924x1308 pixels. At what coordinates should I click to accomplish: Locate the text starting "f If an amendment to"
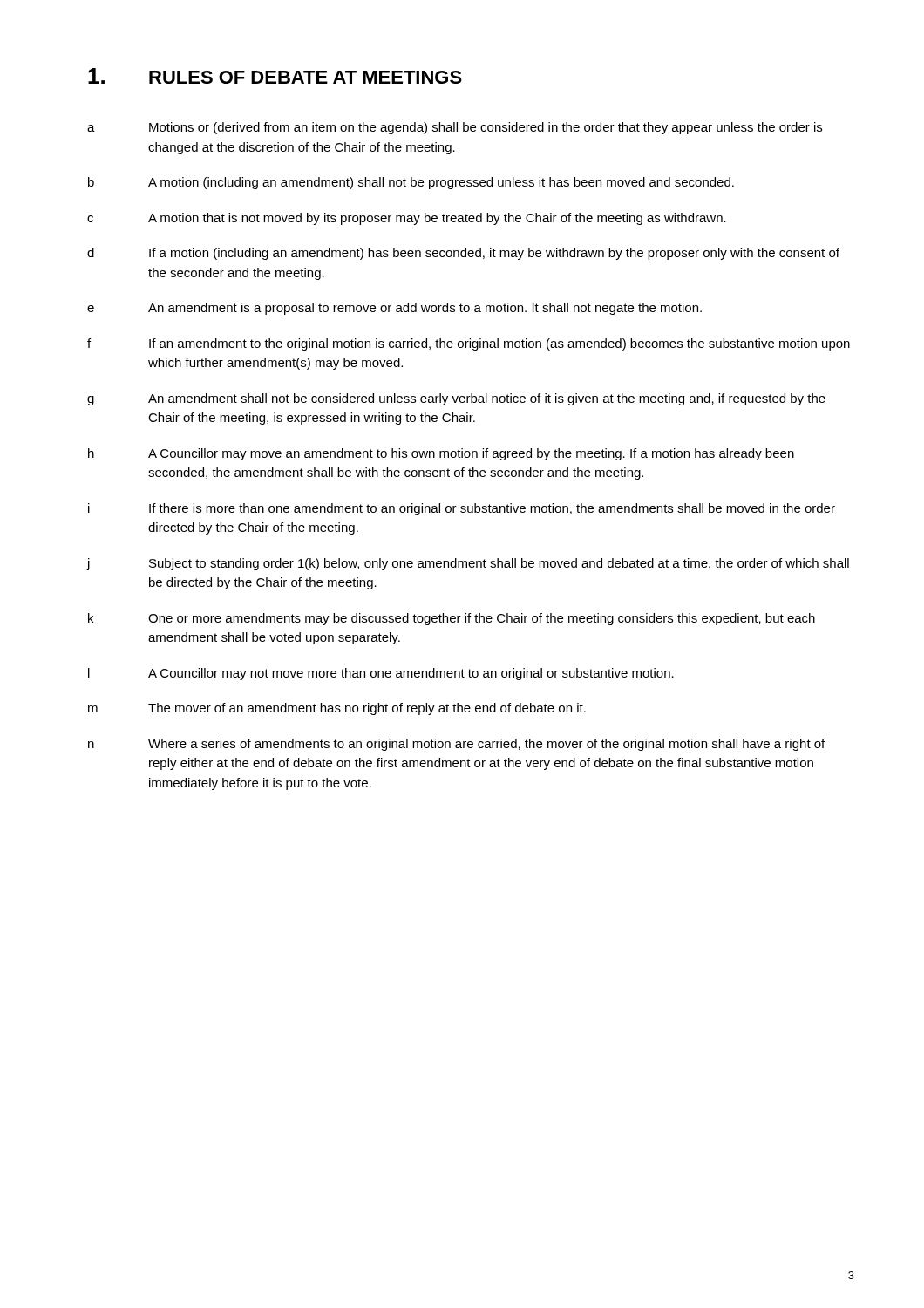point(471,353)
